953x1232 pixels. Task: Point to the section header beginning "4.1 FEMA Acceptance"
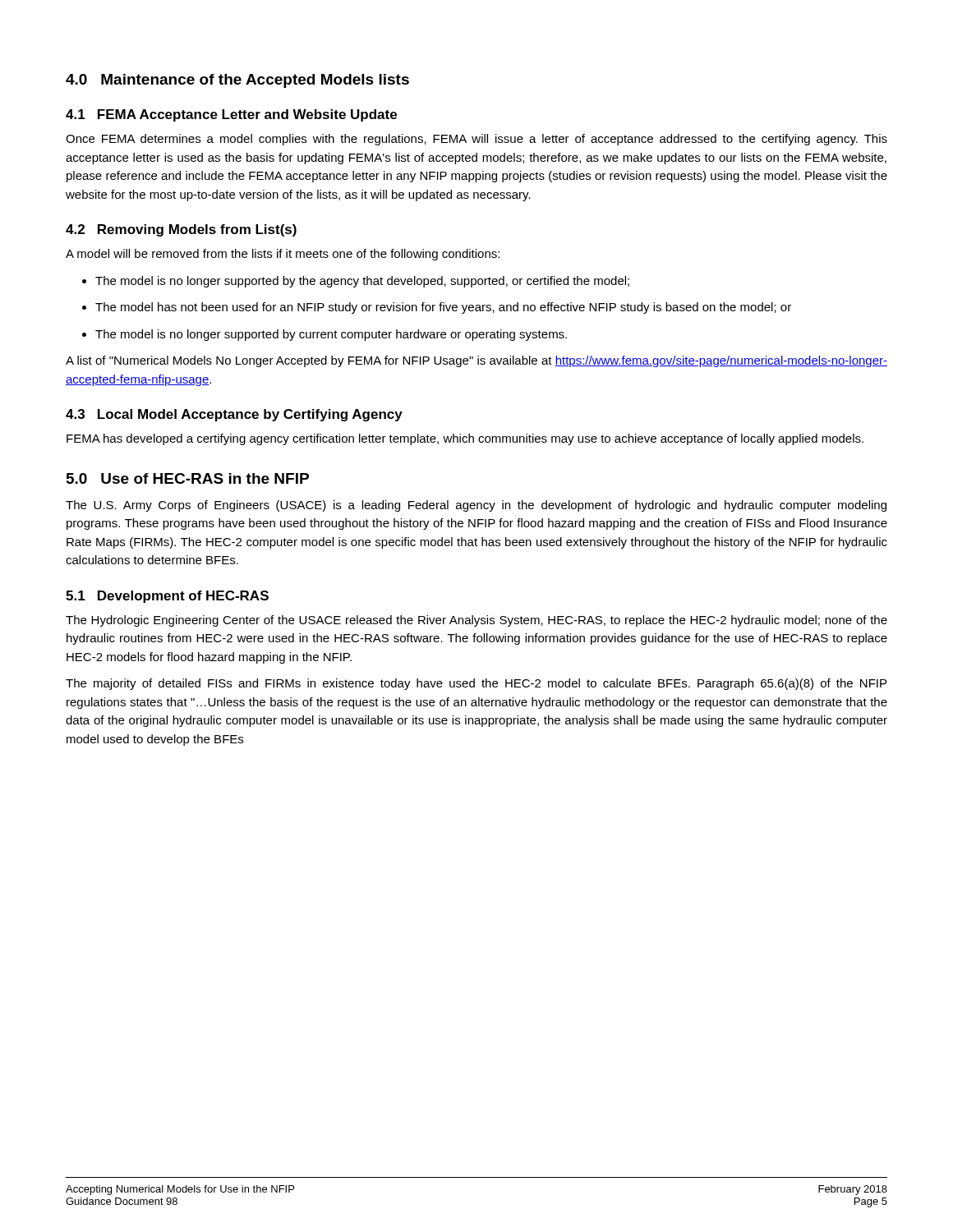[x=232, y=115]
